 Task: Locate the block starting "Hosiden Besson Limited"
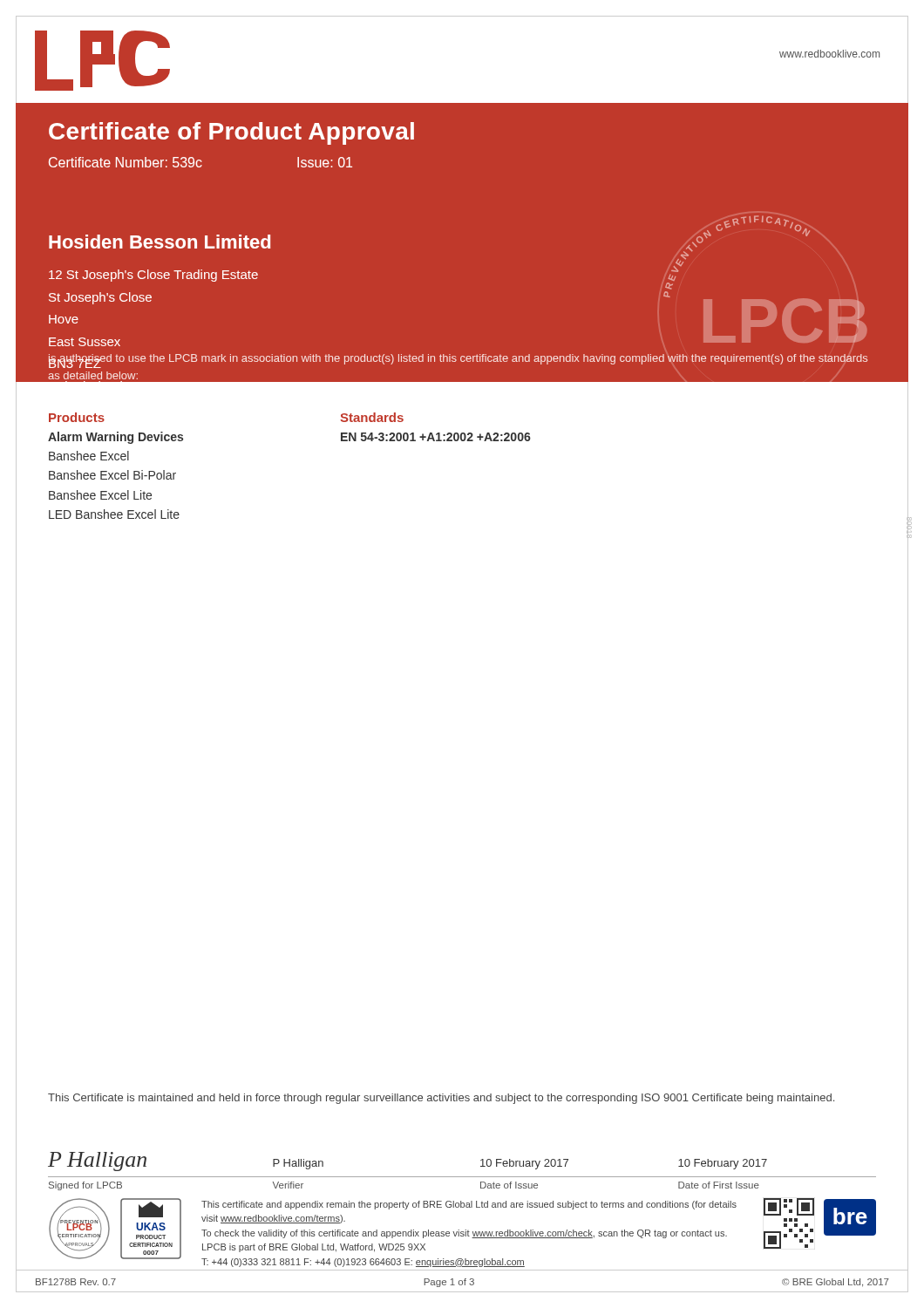(x=160, y=242)
